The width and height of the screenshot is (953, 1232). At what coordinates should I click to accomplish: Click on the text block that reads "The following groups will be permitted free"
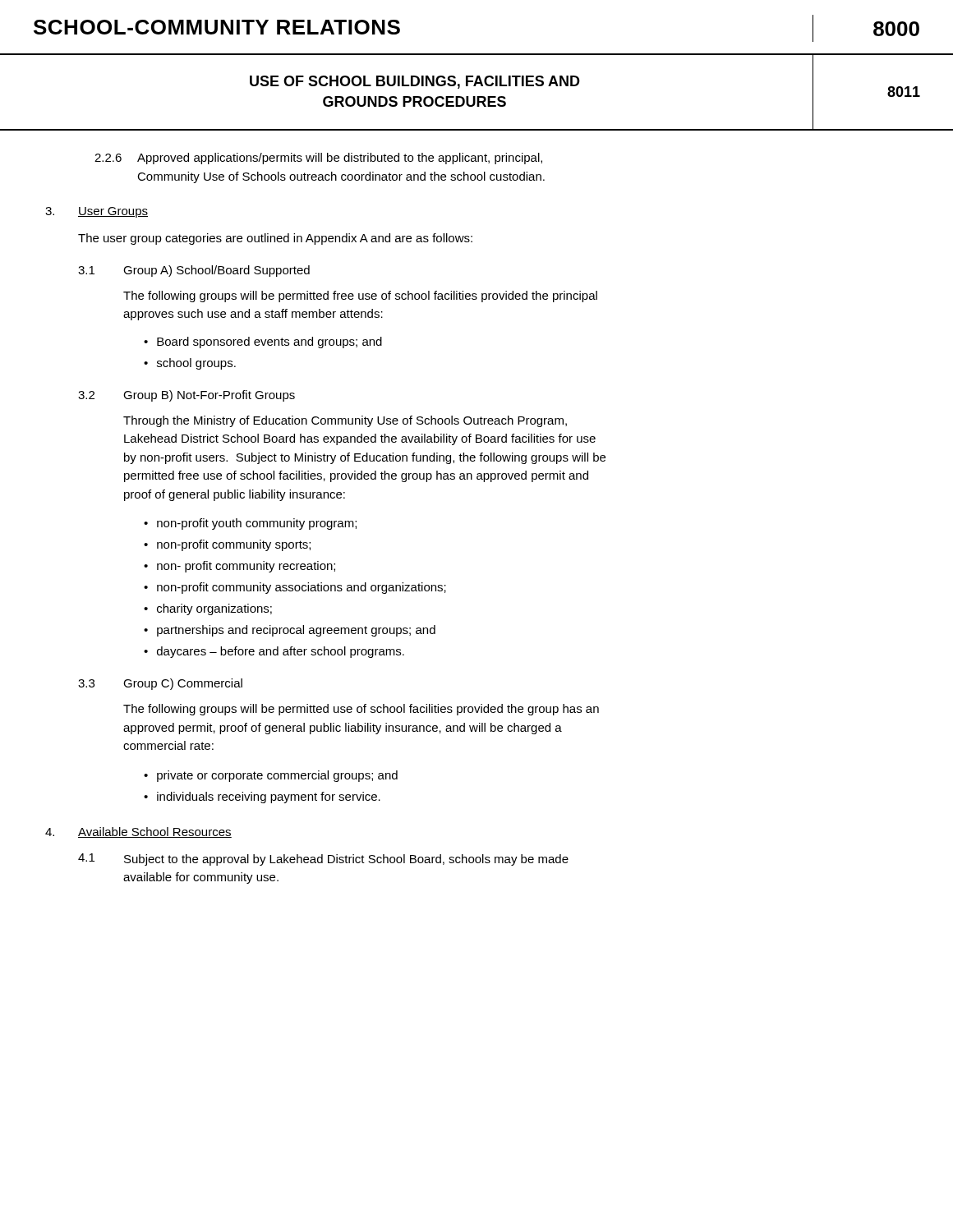(x=361, y=304)
